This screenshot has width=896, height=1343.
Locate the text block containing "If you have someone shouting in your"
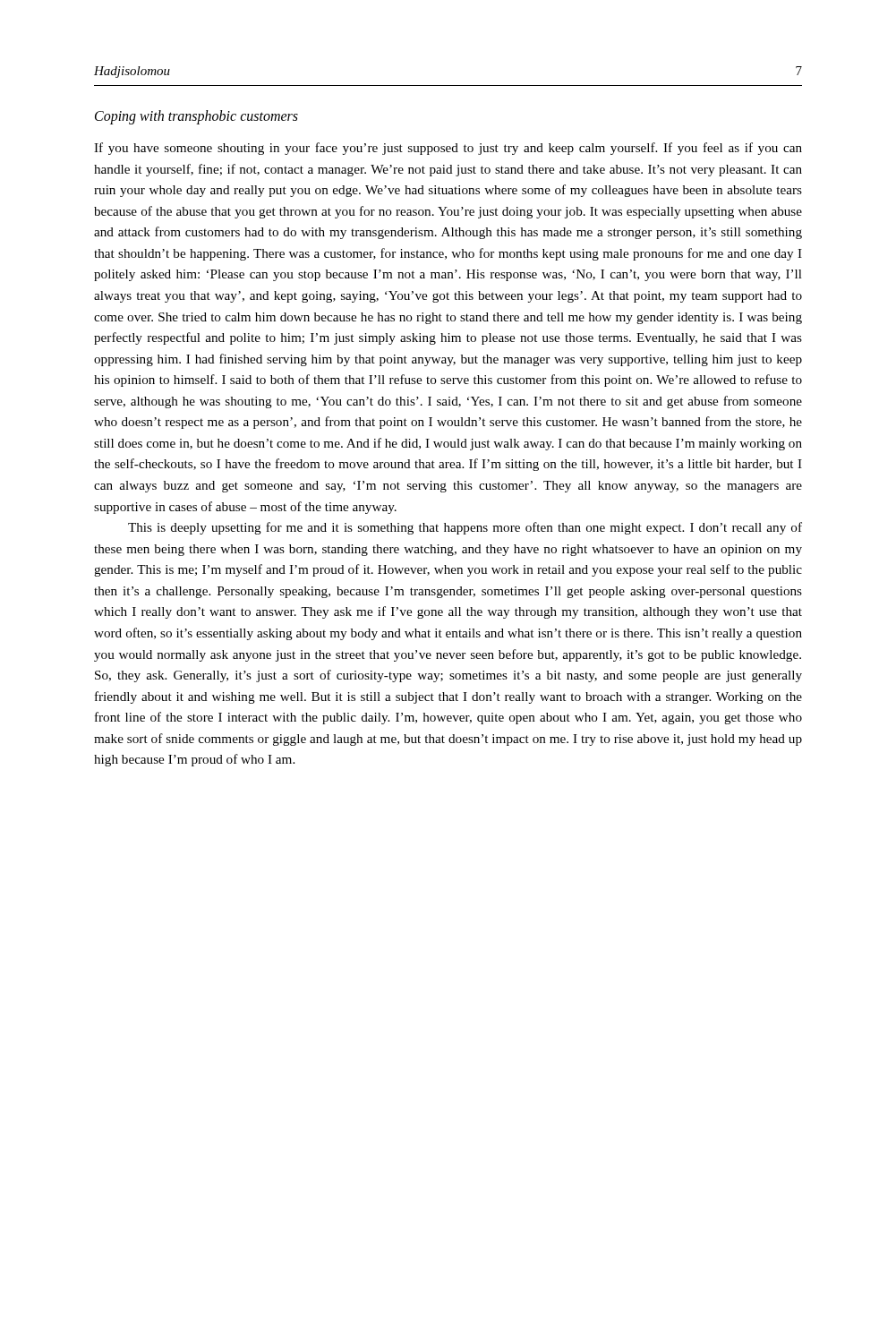(448, 453)
